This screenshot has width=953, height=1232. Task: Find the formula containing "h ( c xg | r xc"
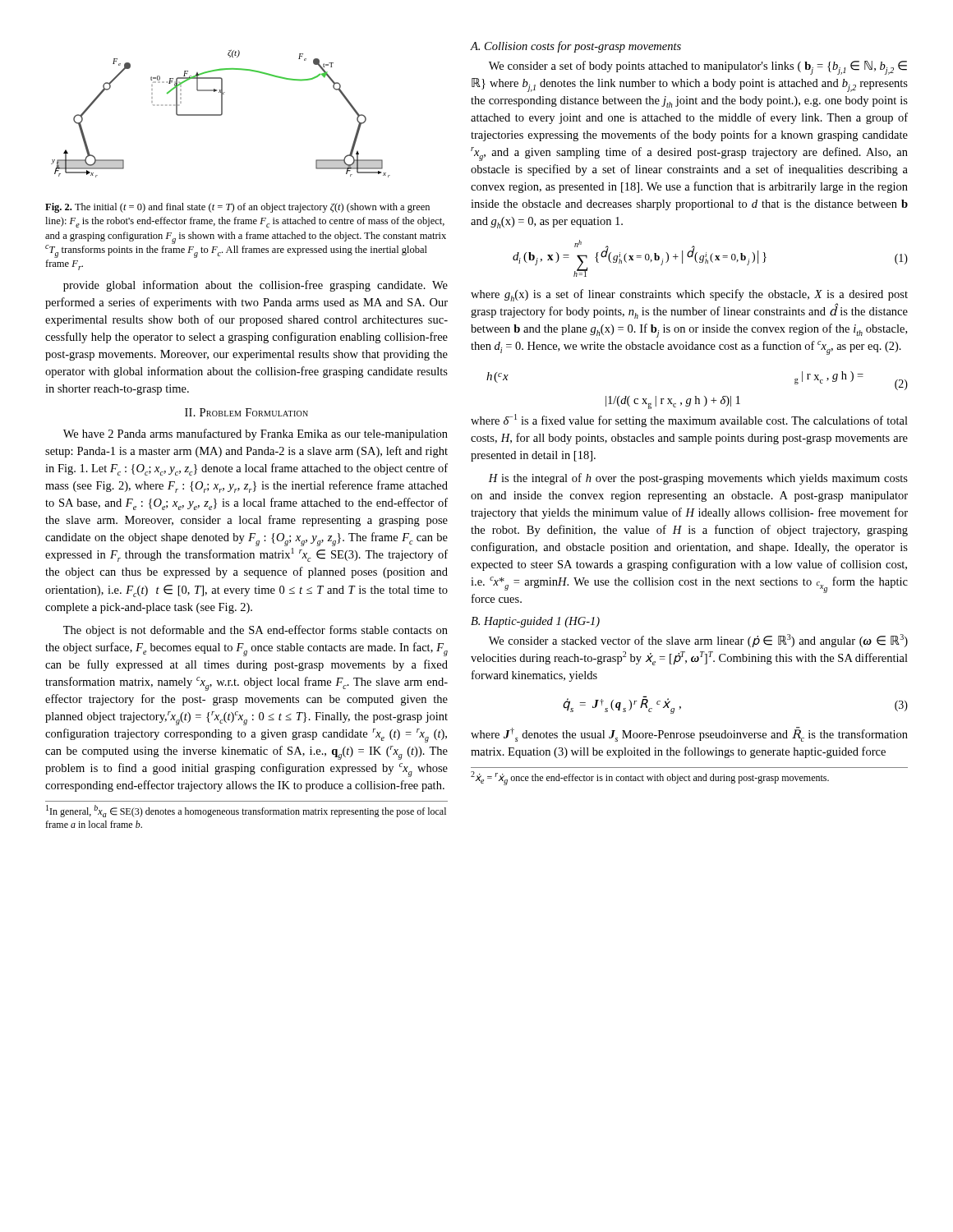point(497,382)
